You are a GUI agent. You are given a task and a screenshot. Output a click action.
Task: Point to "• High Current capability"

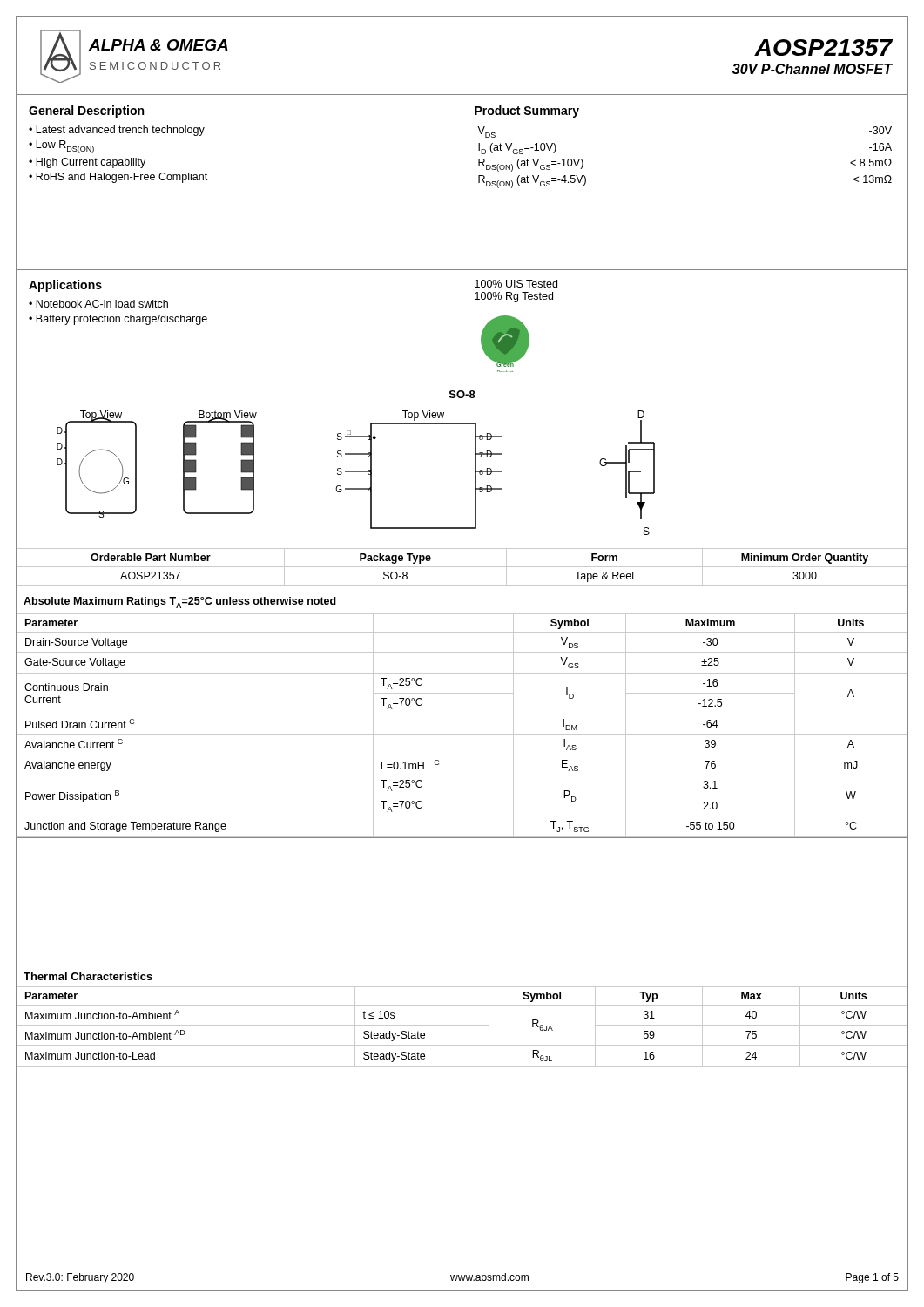pos(87,162)
